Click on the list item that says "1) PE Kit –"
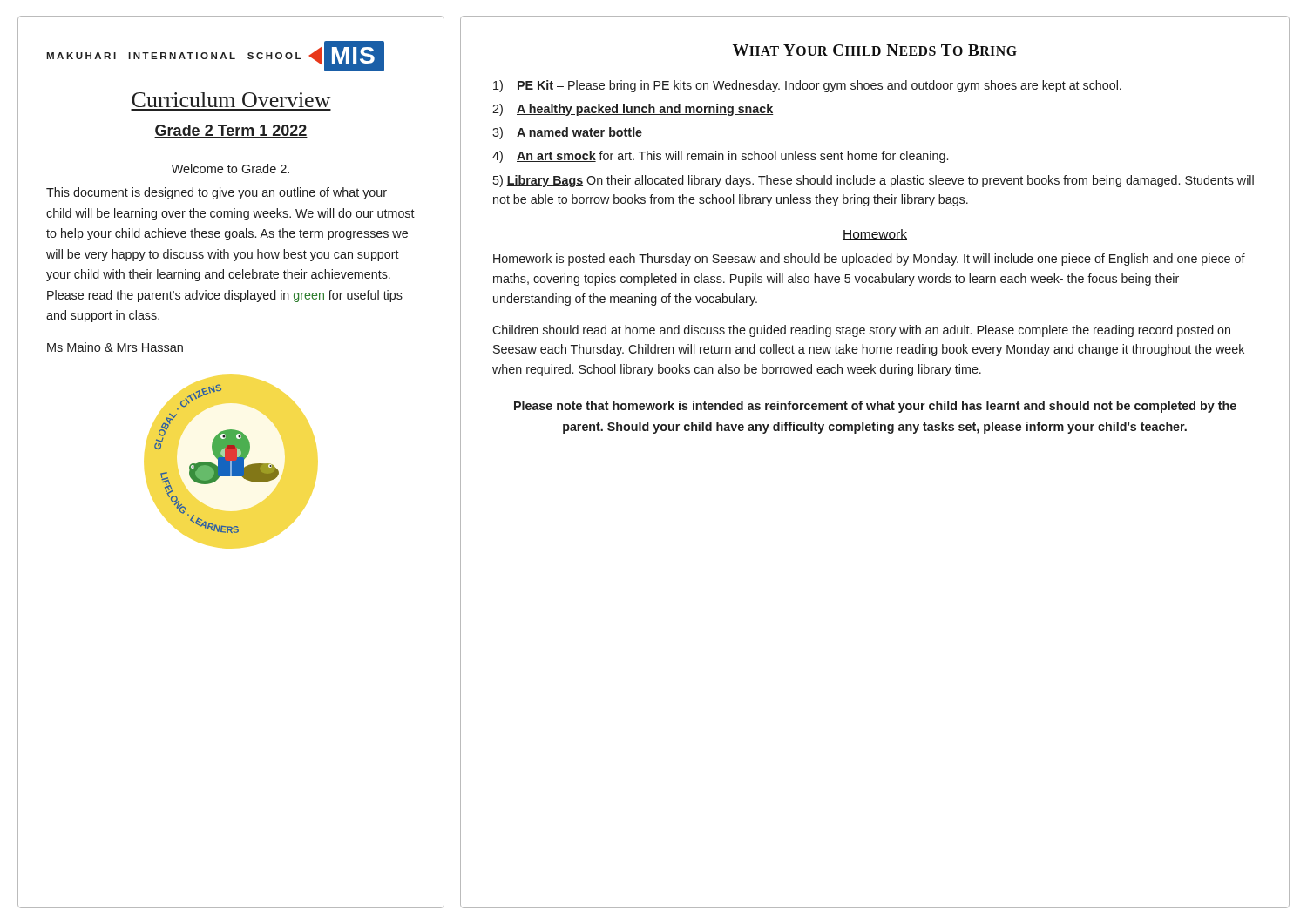Screen dimensions: 924x1307 click(x=875, y=85)
